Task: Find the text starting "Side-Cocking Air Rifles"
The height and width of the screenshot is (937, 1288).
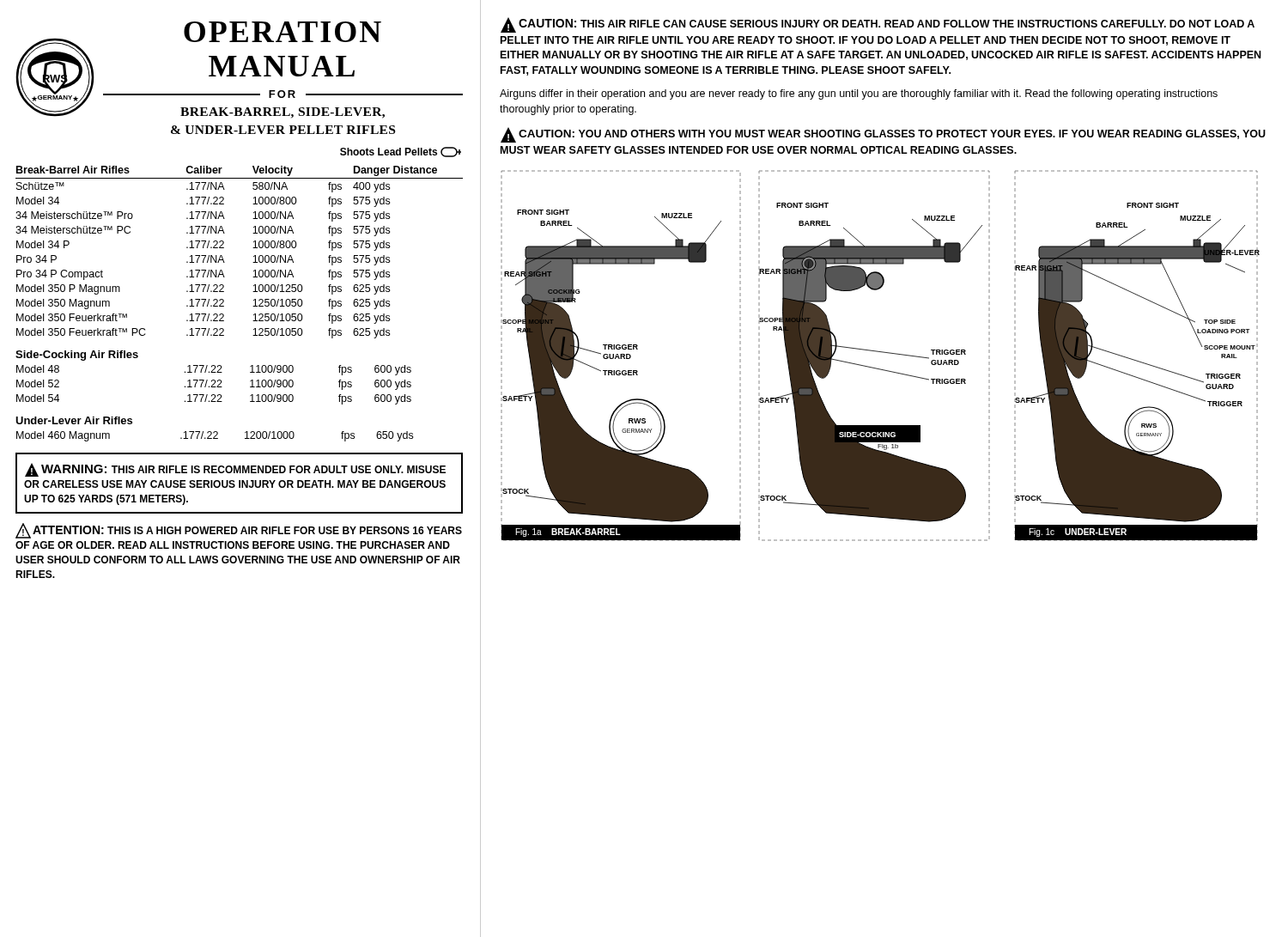Action: pyautogui.click(x=77, y=354)
